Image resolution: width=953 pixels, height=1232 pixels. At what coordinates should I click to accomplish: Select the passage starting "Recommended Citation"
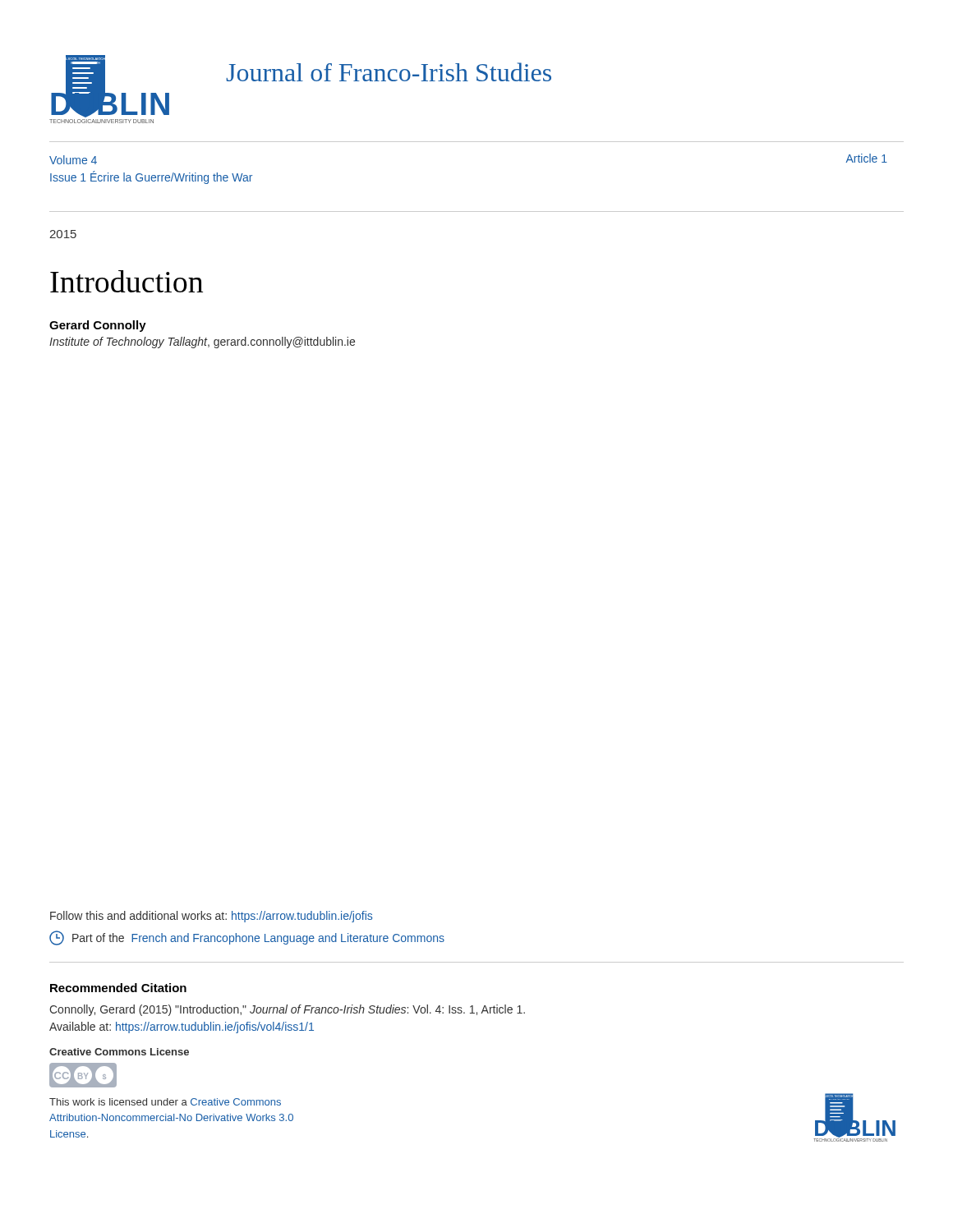[x=118, y=987]
